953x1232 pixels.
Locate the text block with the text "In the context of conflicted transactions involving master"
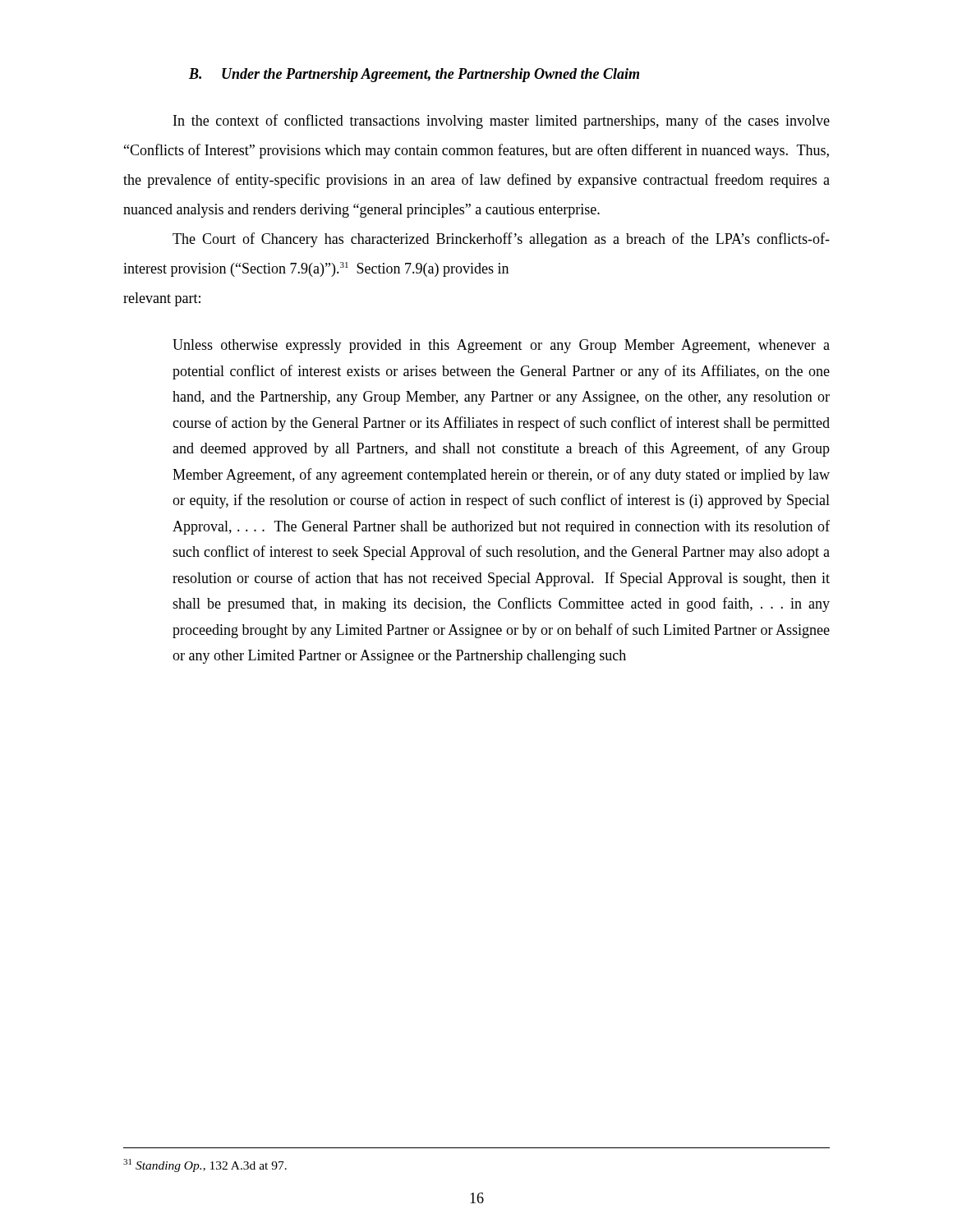(476, 165)
